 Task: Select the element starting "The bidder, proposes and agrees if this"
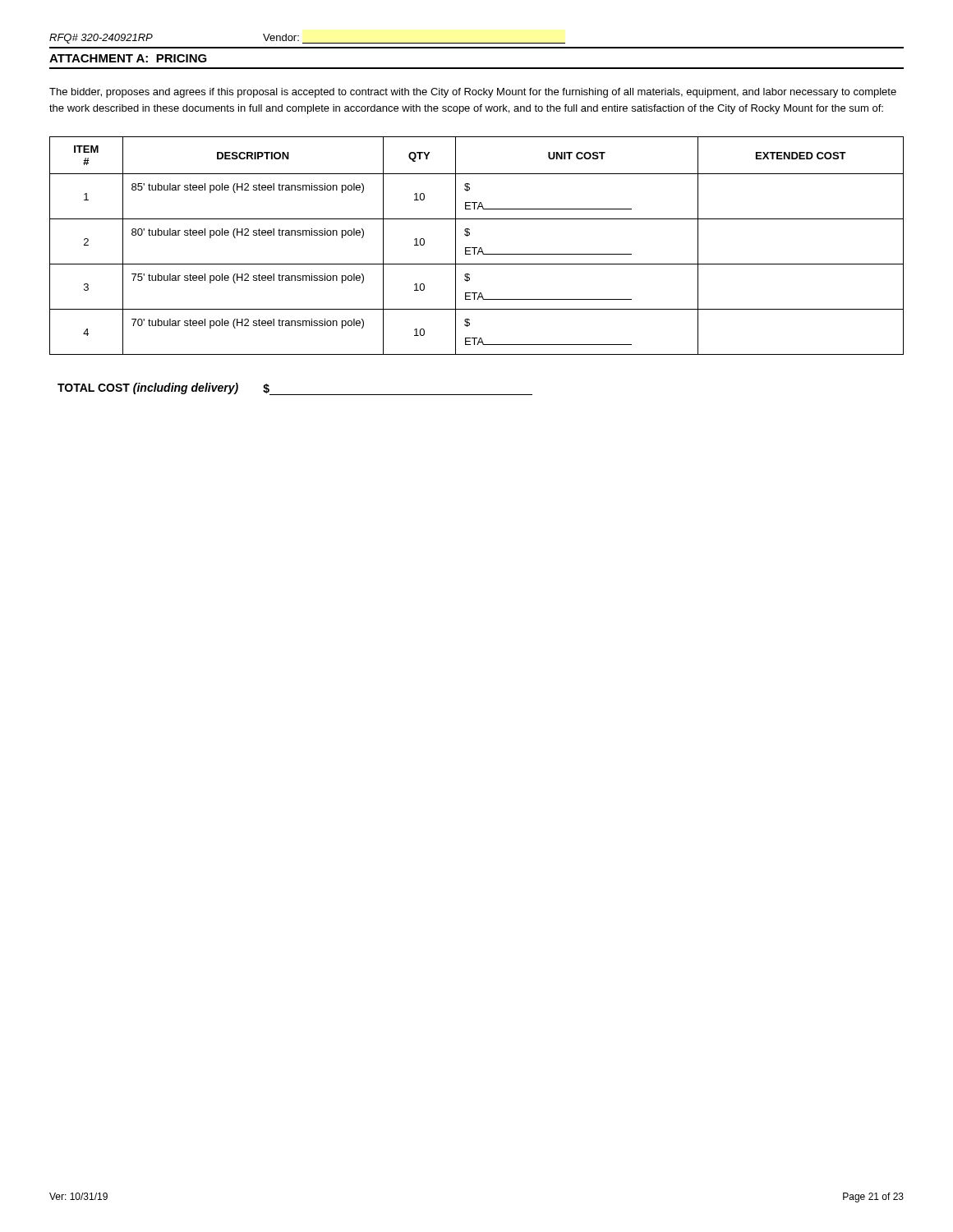[473, 100]
